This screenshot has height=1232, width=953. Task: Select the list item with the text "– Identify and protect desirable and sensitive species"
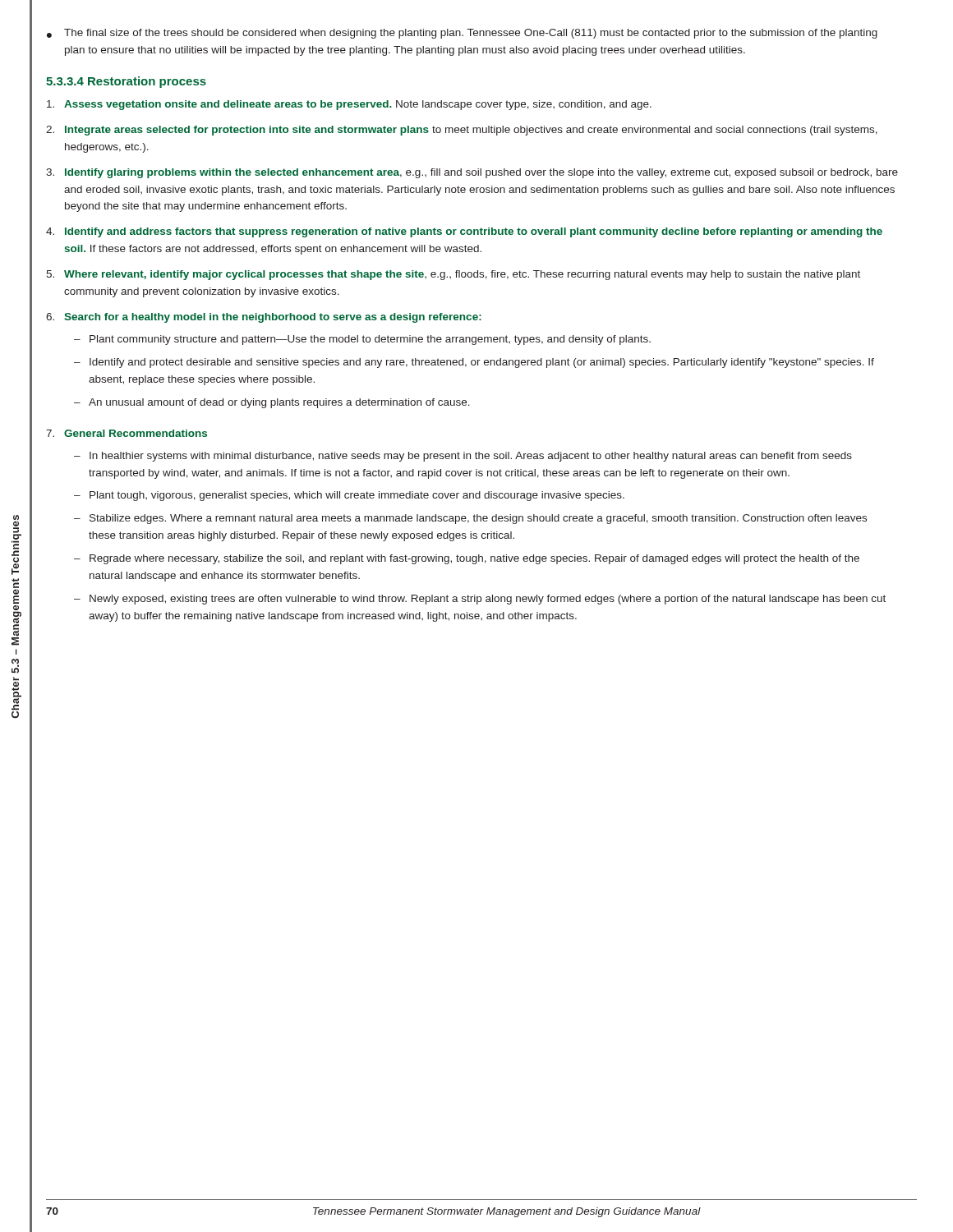click(487, 371)
